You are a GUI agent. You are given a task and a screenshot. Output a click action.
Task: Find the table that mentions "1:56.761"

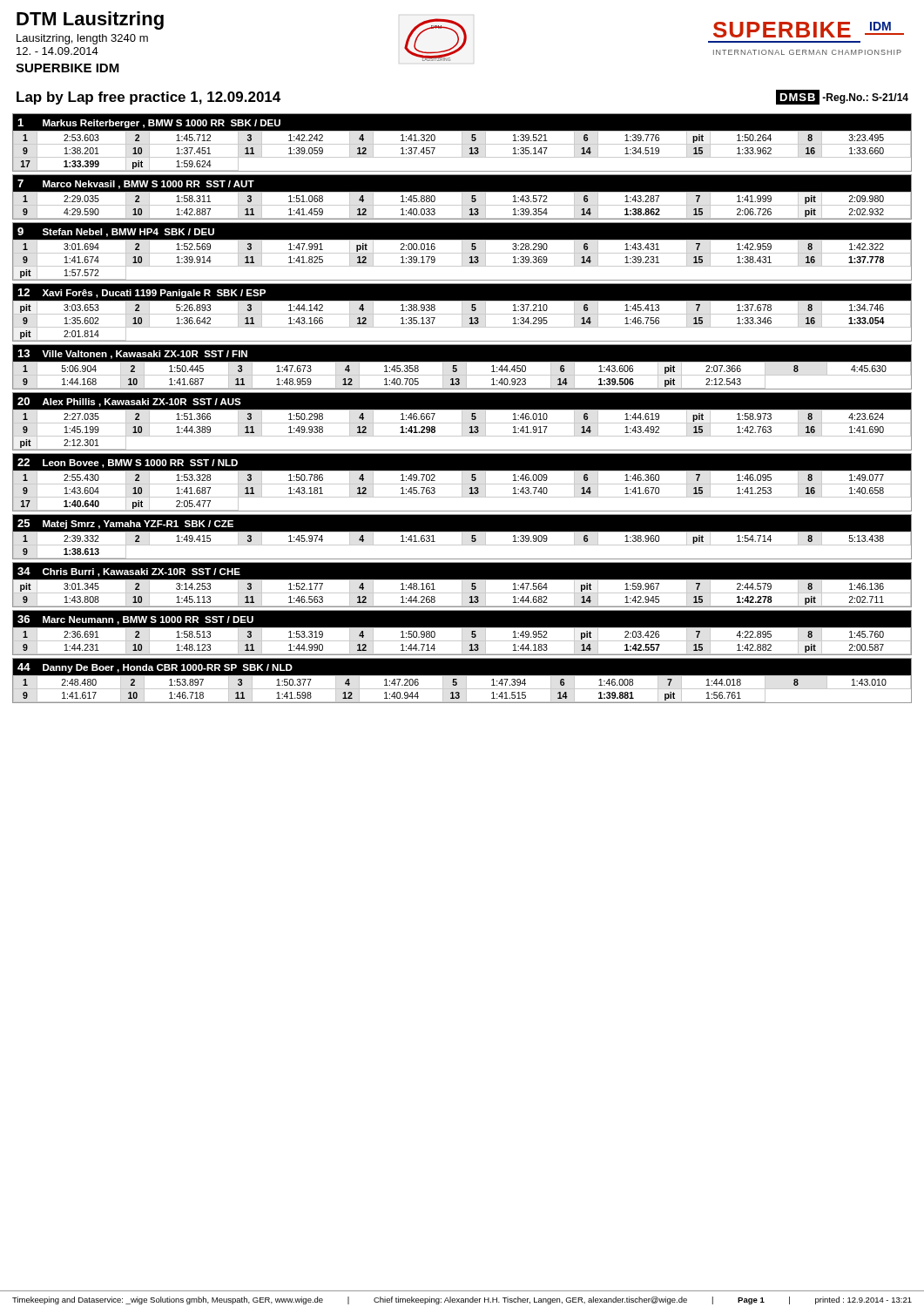[462, 680]
